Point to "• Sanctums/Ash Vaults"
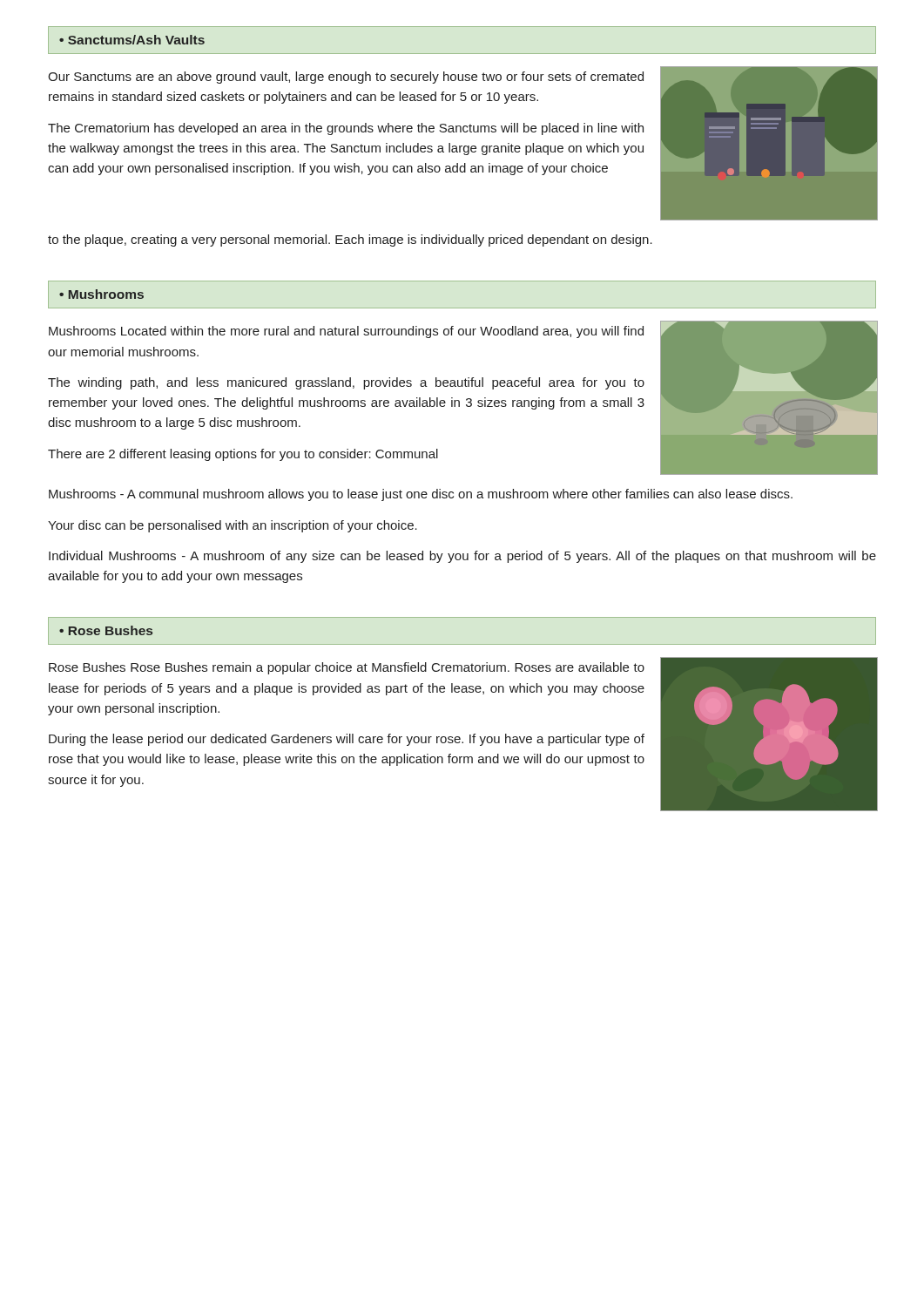This screenshot has width=924, height=1307. [132, 40]
